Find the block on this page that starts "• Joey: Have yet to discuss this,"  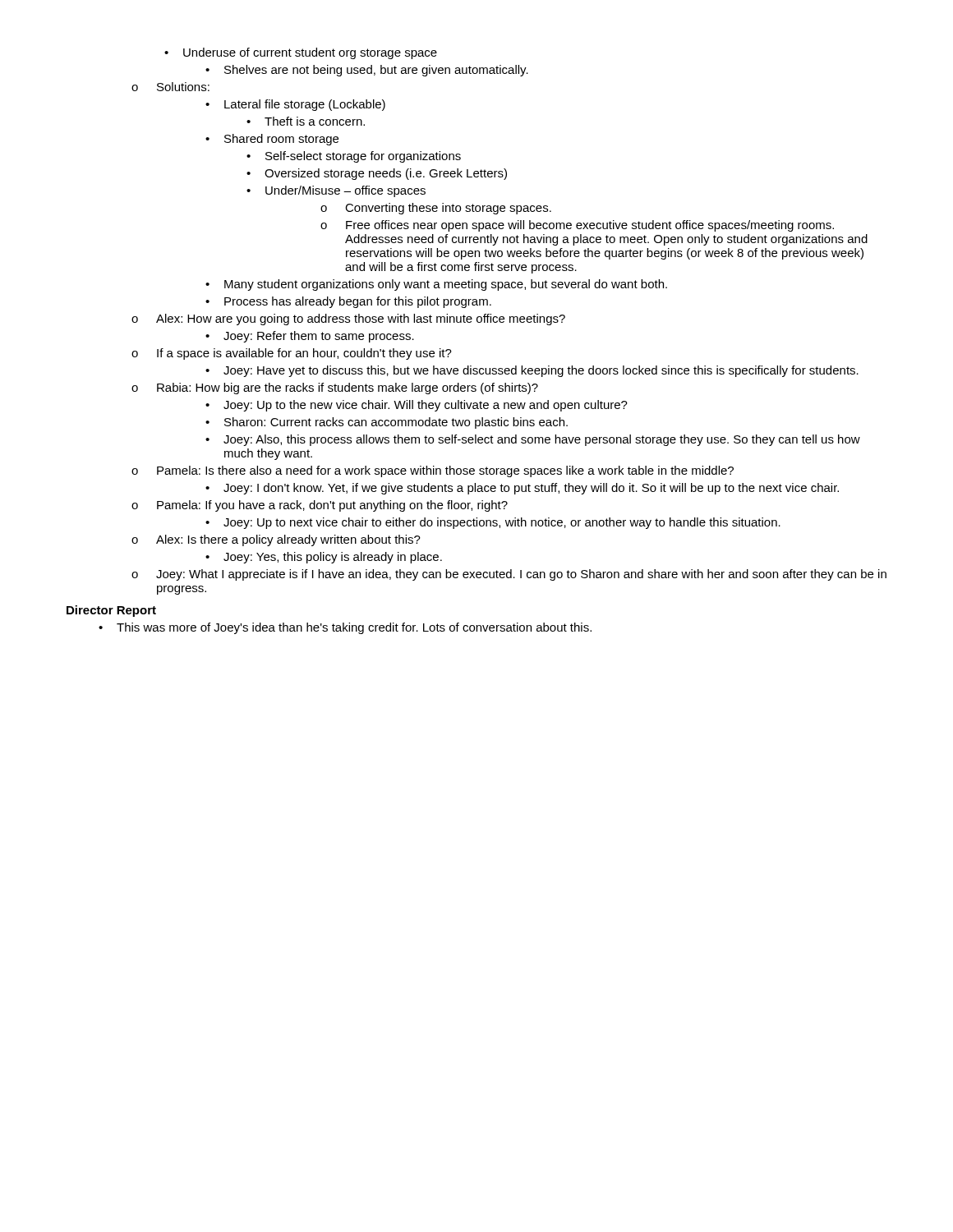coord(532,370)
